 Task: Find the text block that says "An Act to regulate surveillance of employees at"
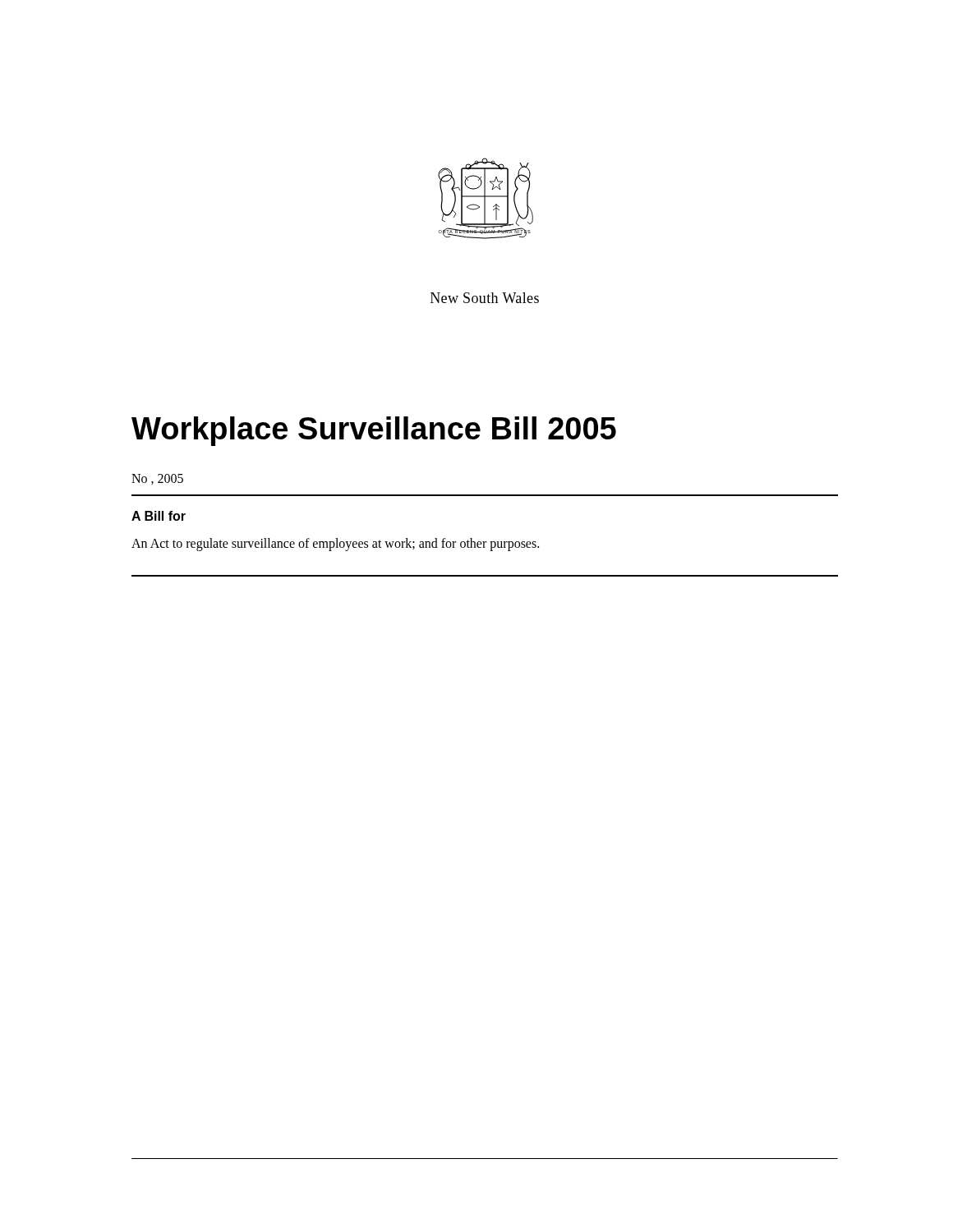point(485,543)
